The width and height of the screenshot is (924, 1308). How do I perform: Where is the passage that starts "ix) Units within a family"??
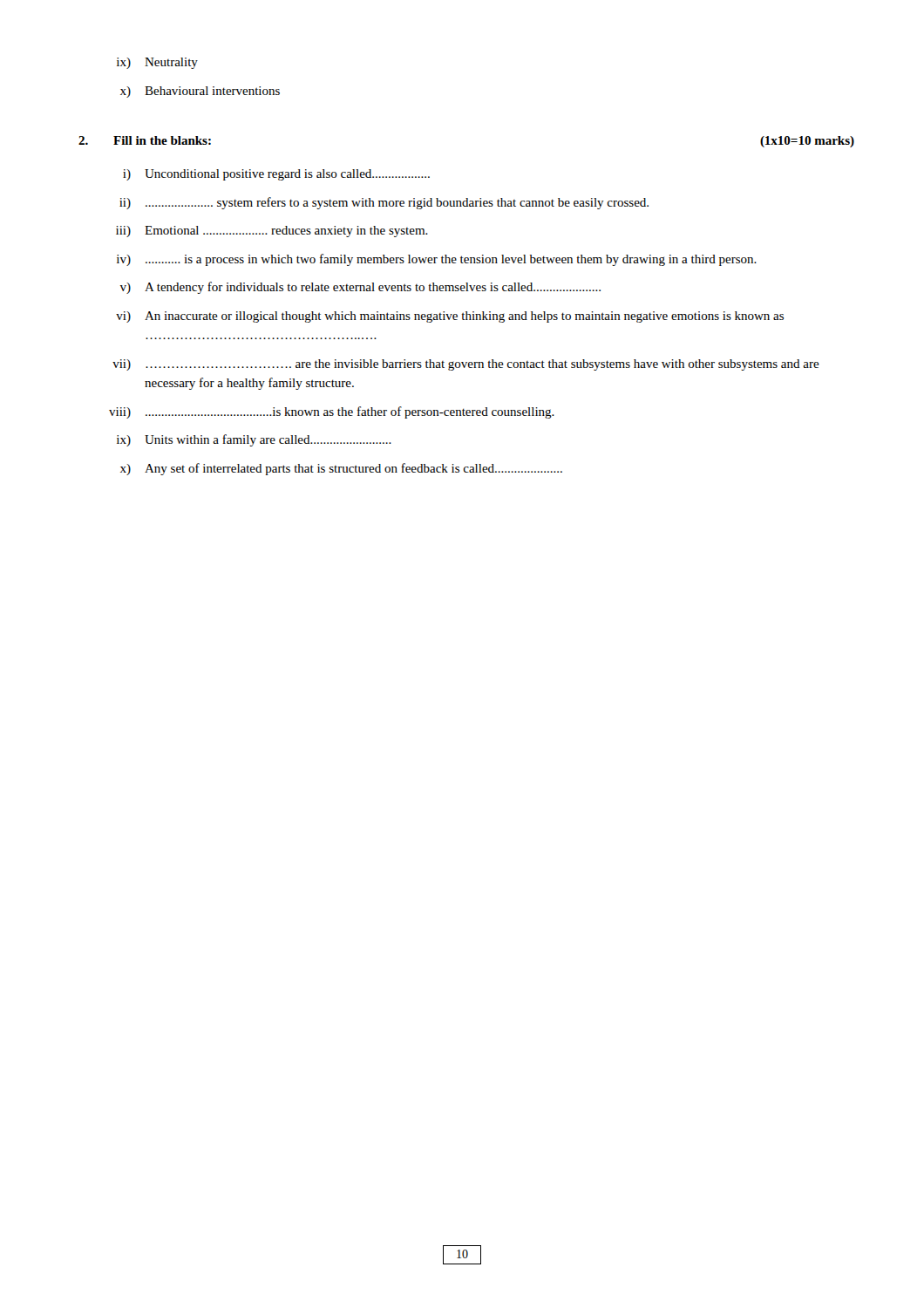pyautogui.click(x=254, y=440)
